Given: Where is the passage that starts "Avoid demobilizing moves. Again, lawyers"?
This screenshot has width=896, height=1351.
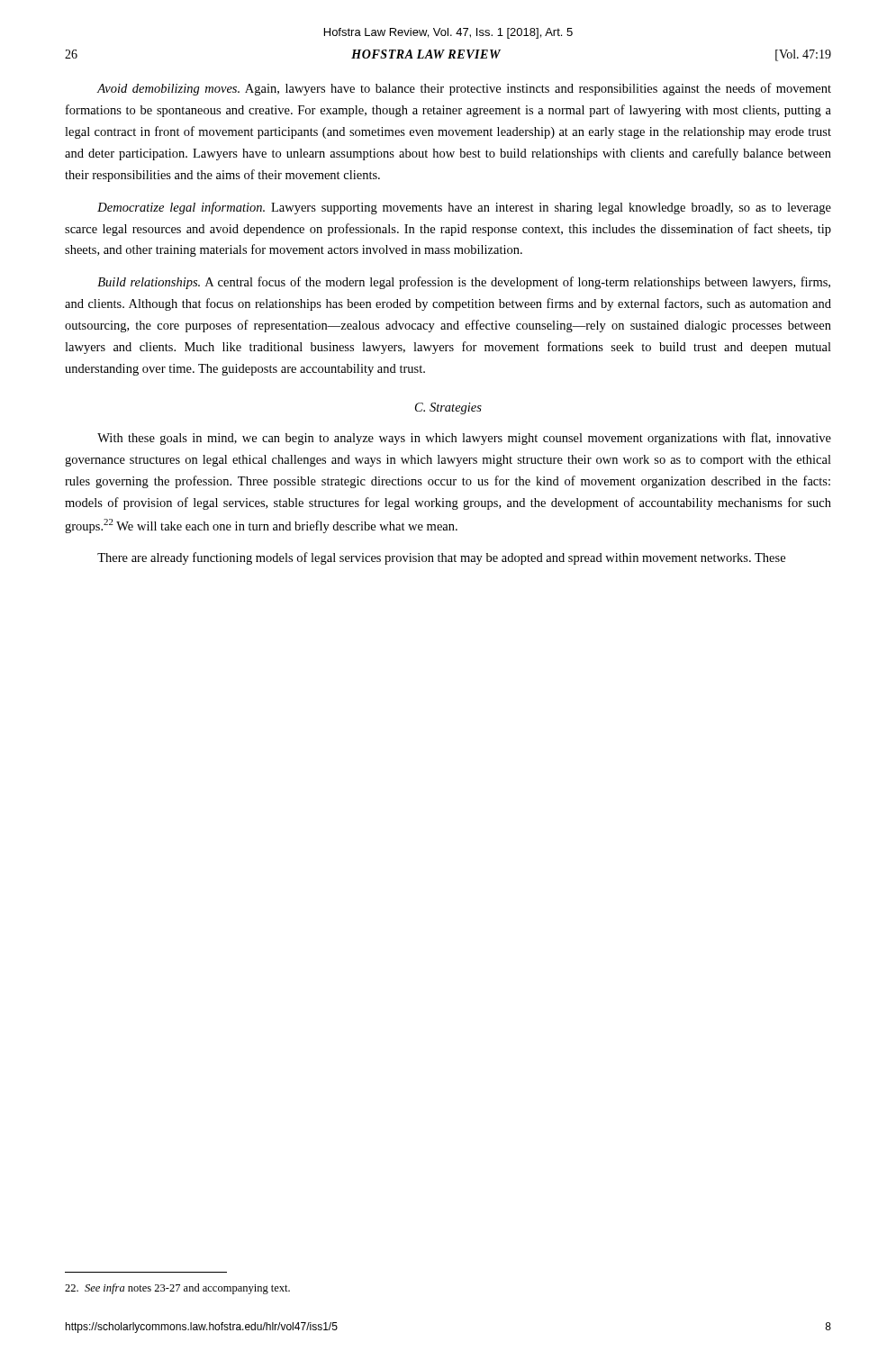Looking at the screenshot, I should [448, 131].
